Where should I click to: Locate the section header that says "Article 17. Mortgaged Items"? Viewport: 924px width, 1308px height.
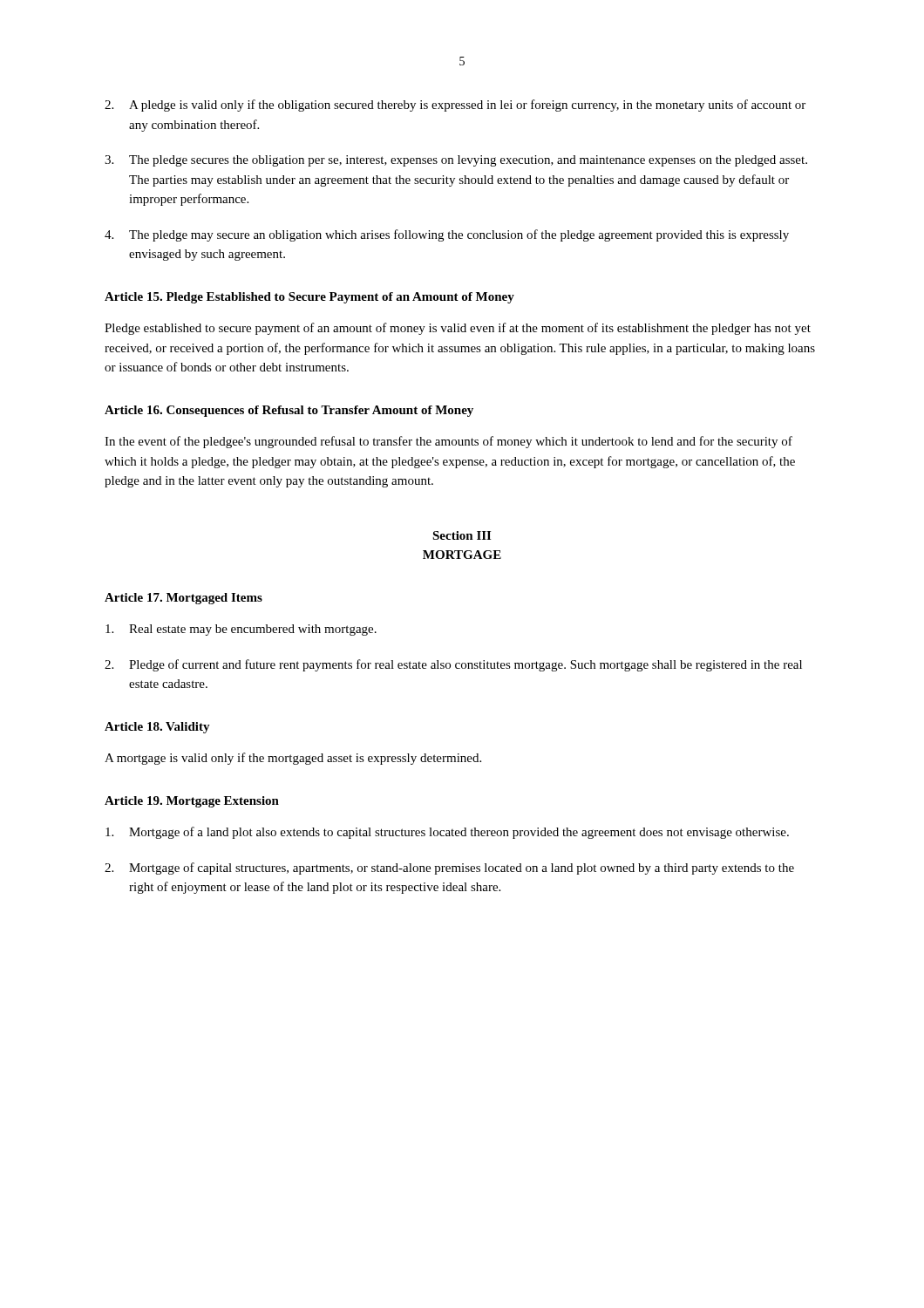pyautogui.click(x=183, y=597)
